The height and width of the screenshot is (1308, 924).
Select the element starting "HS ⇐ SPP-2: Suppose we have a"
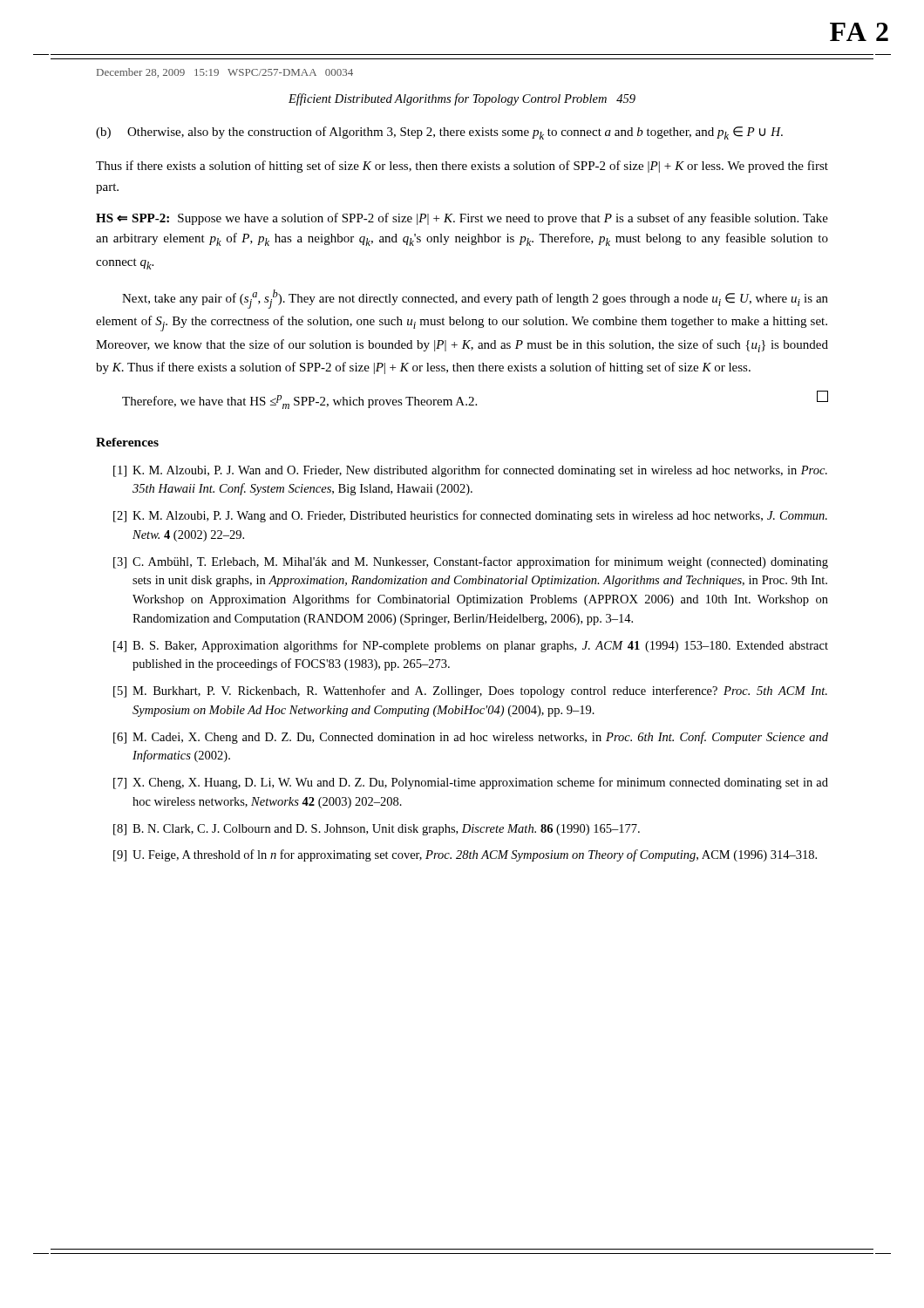(x=462, y=241)
